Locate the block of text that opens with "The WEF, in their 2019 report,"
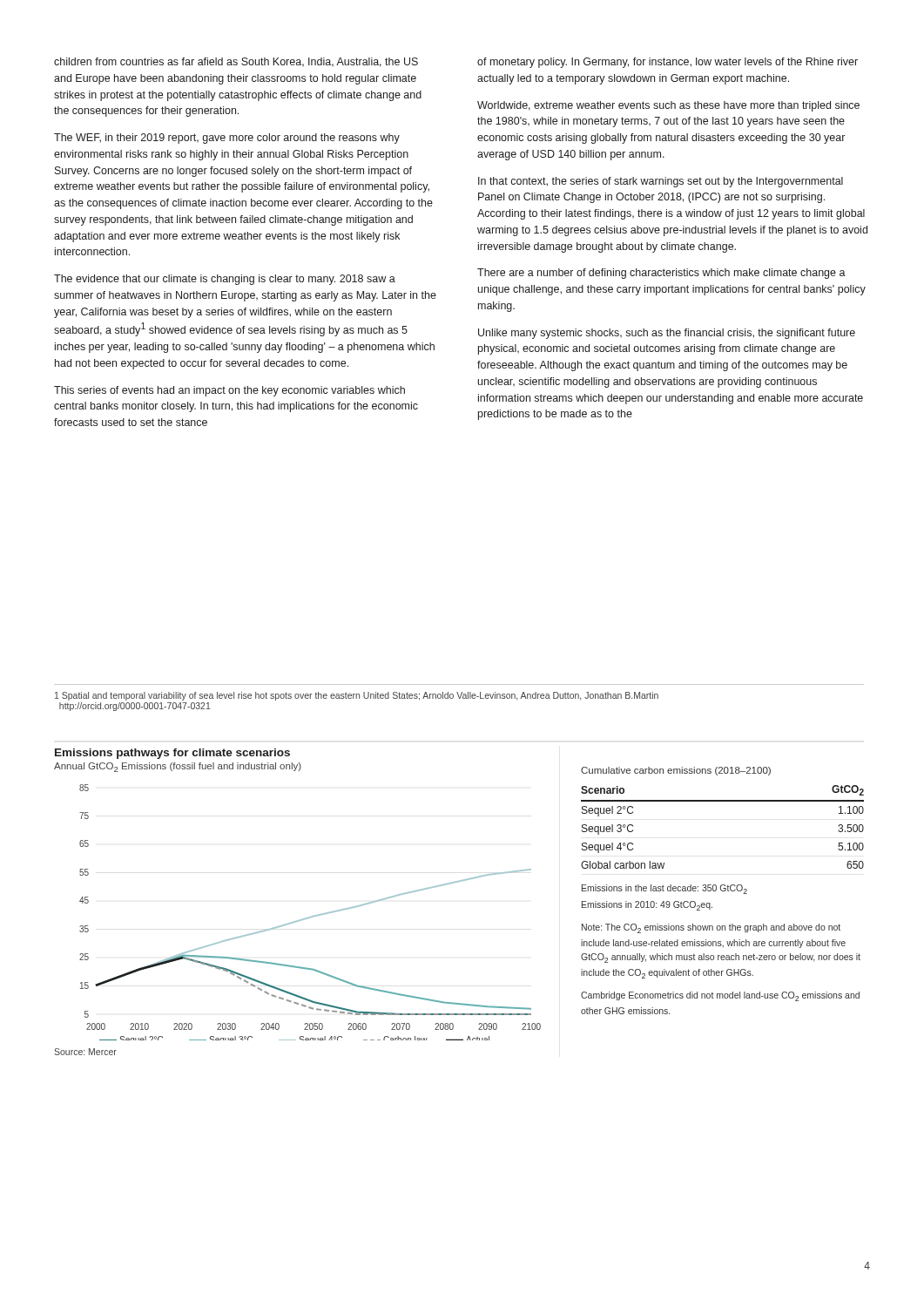 pos(246,195)
